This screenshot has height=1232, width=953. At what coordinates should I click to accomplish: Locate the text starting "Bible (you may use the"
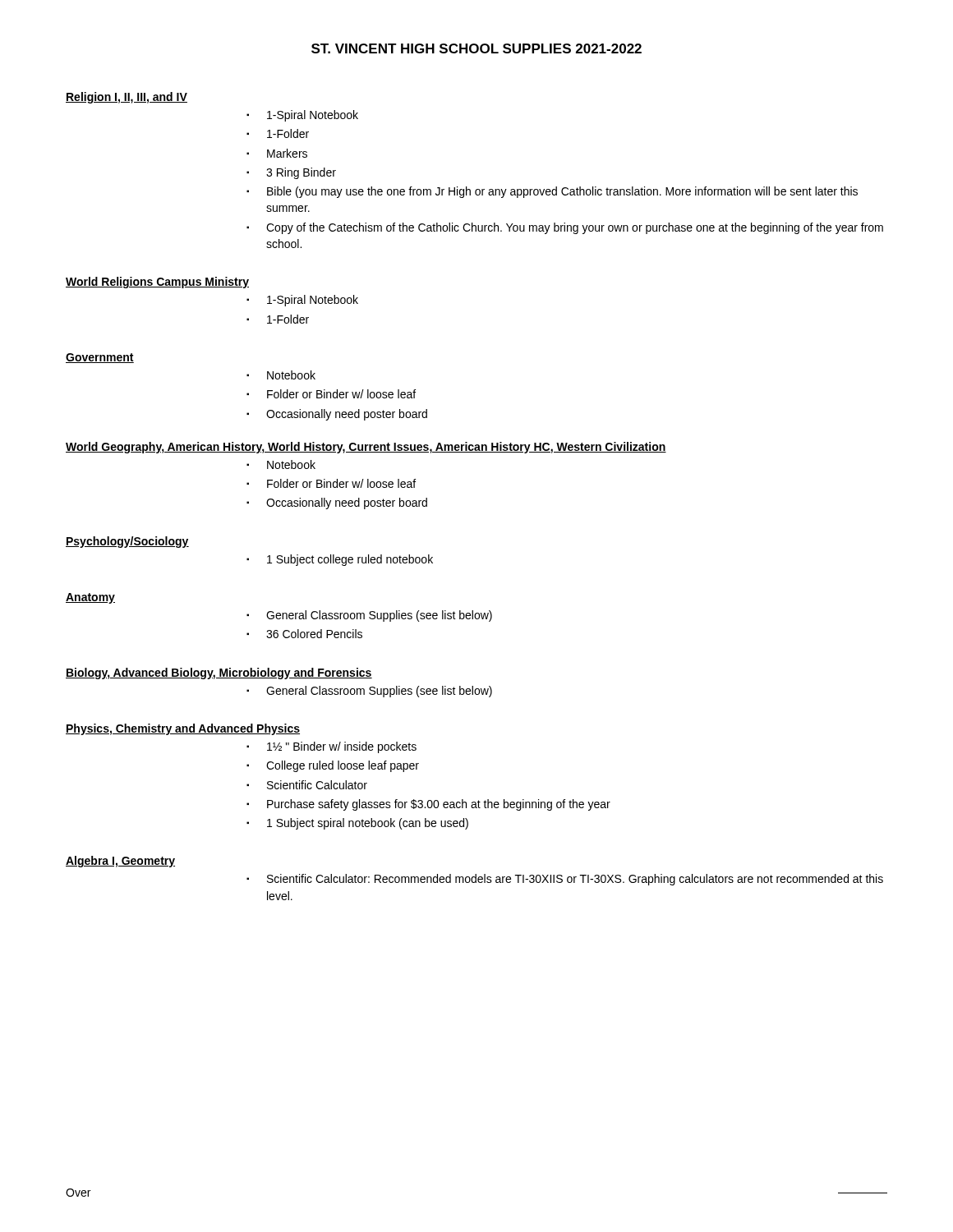tap(567, 200)
